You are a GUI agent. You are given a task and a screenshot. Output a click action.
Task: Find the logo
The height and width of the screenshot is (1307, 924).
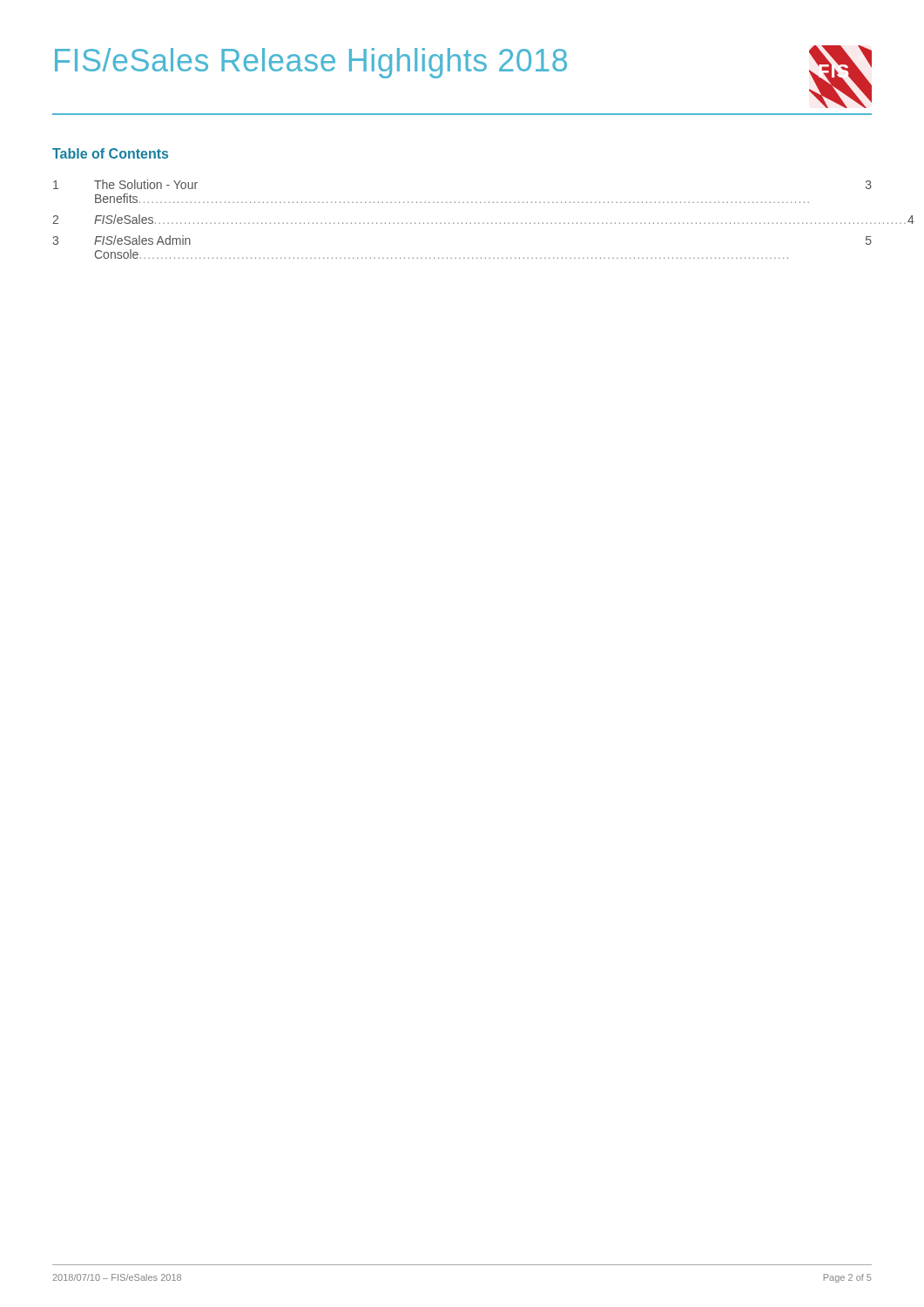click(840, 78)
